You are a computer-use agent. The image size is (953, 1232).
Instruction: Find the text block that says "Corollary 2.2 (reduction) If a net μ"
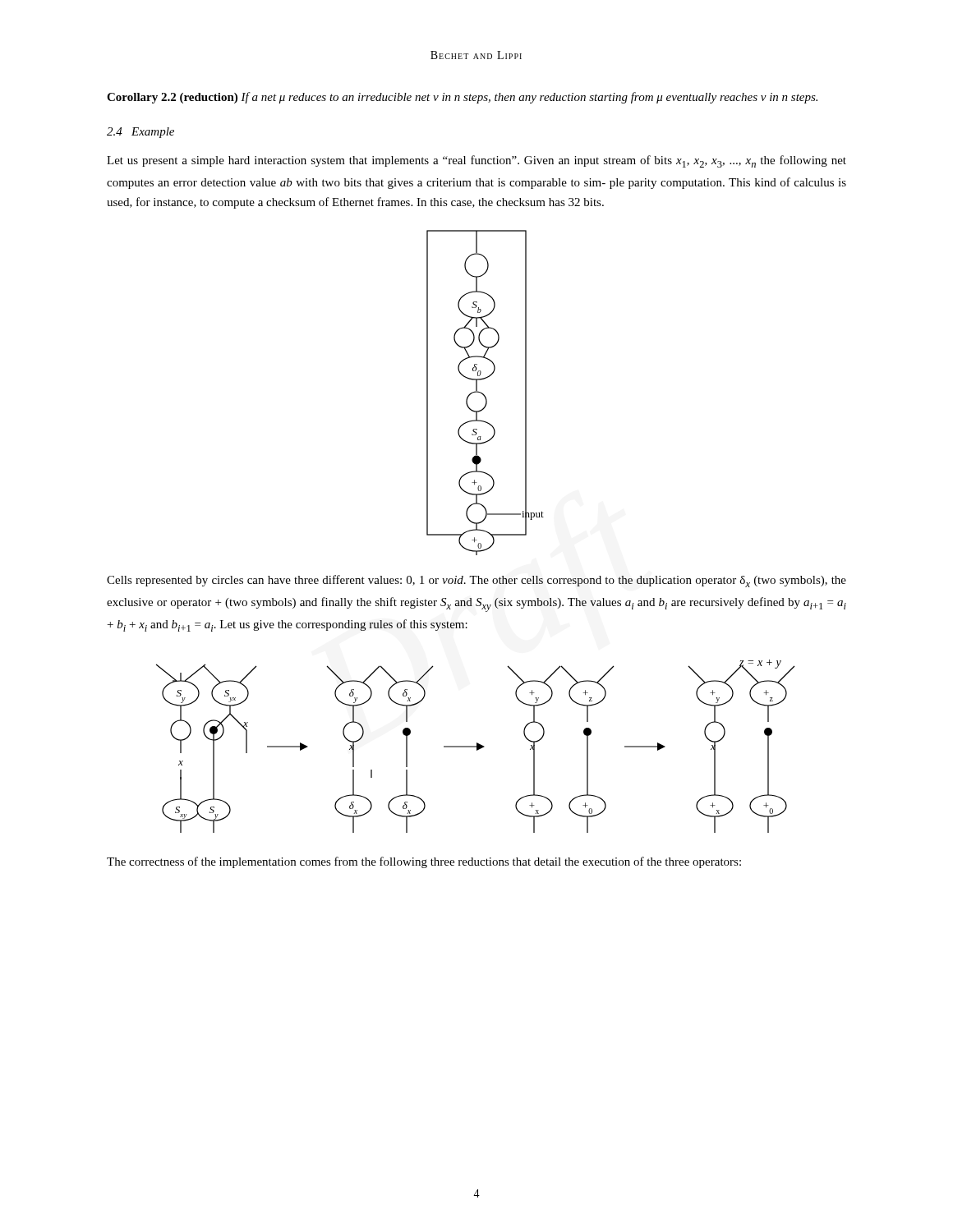(x=463, y=97)
